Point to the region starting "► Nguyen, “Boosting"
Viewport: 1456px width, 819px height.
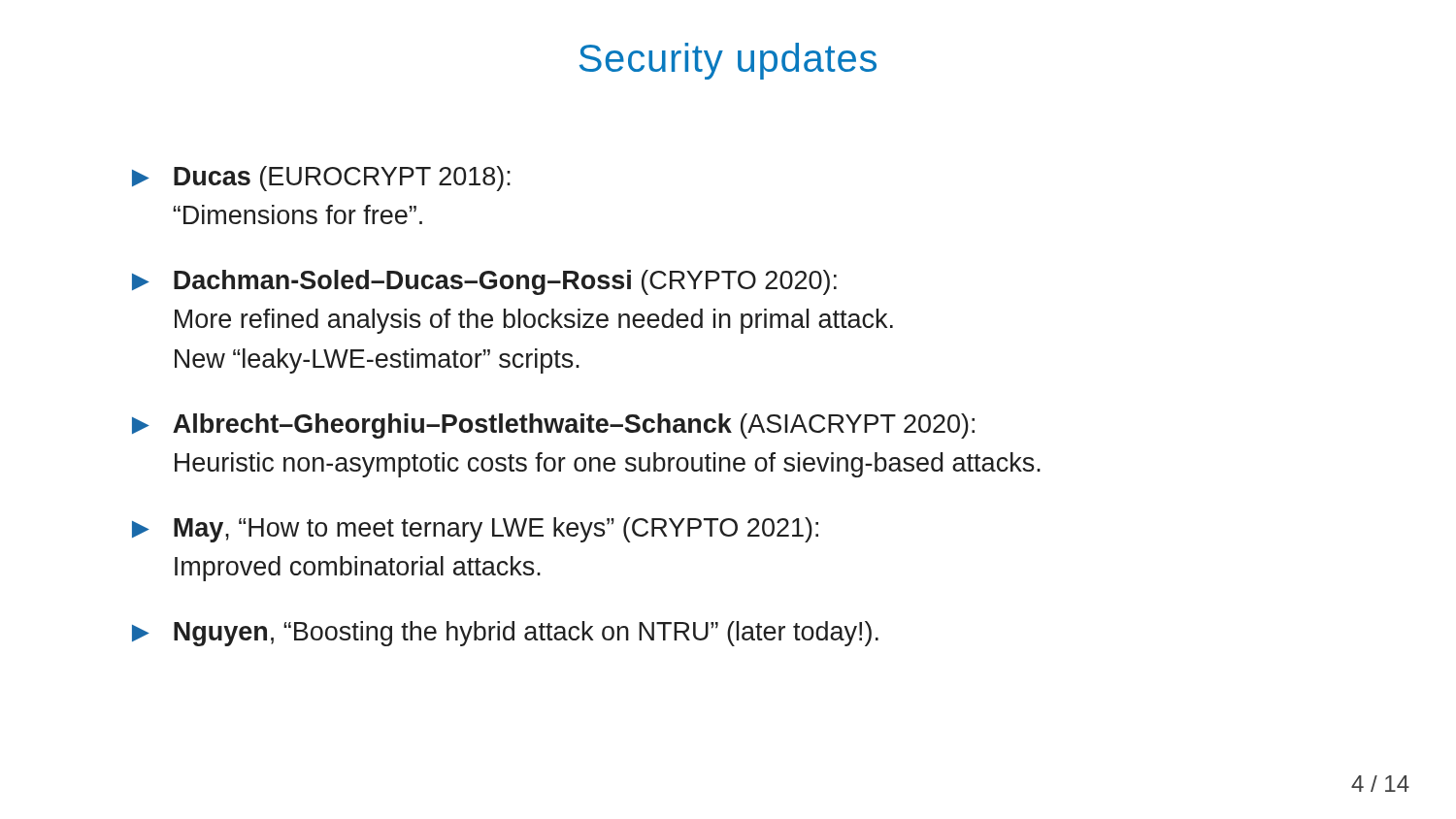tap(503, 633)
